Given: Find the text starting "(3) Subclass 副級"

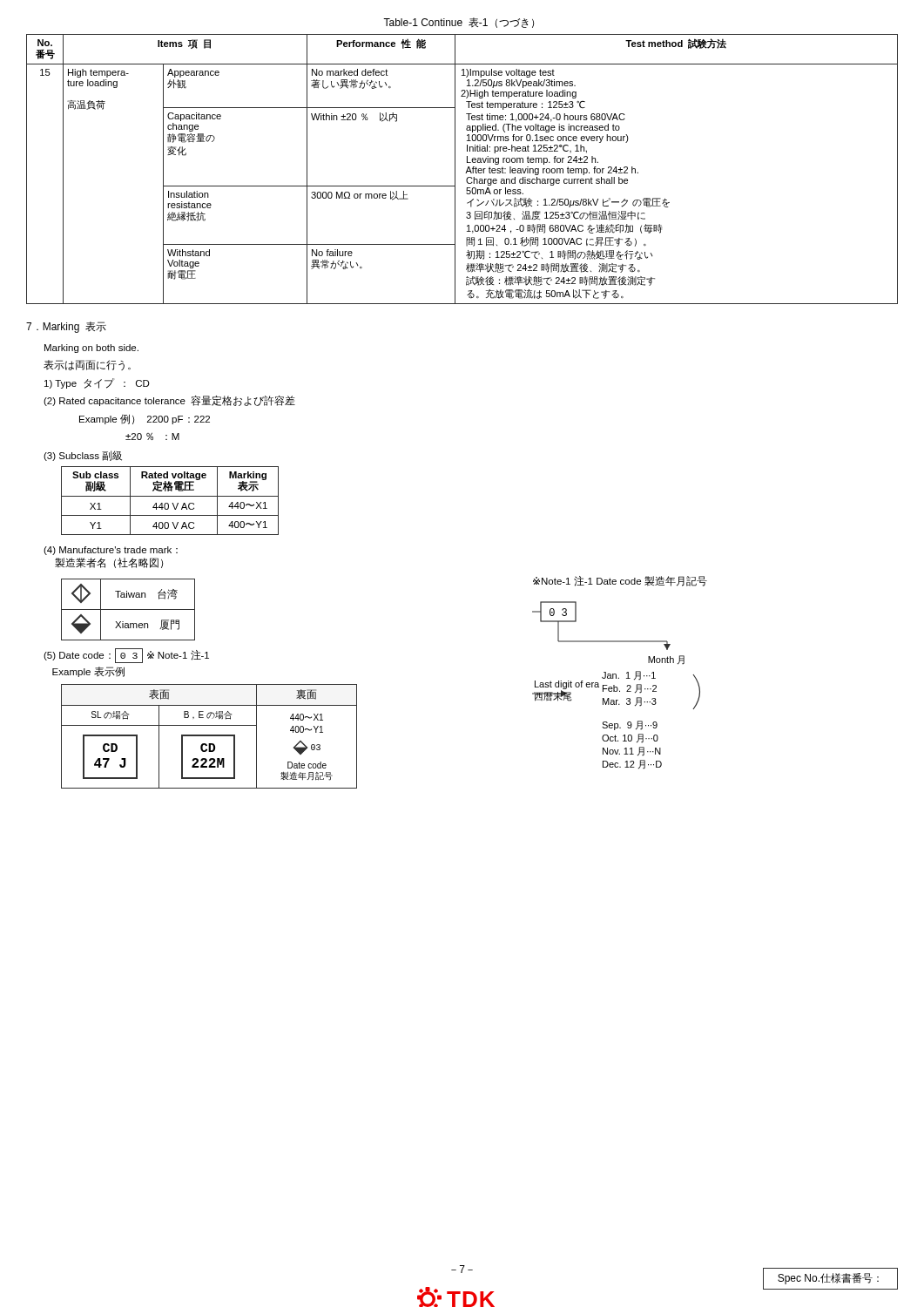Looking at the screenshot, I should 83,456.
